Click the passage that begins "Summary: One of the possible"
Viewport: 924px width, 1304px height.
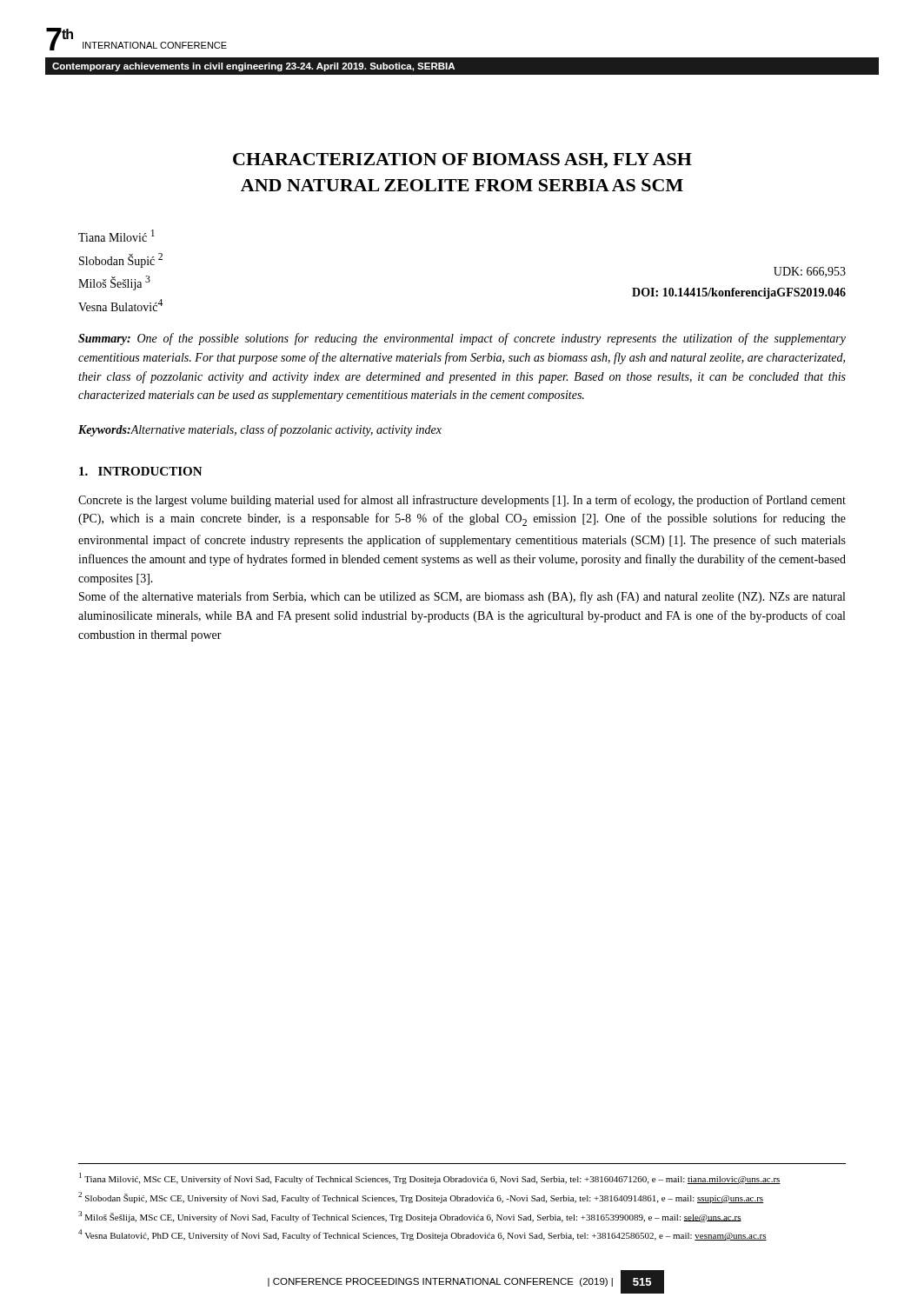coord(462,367)
